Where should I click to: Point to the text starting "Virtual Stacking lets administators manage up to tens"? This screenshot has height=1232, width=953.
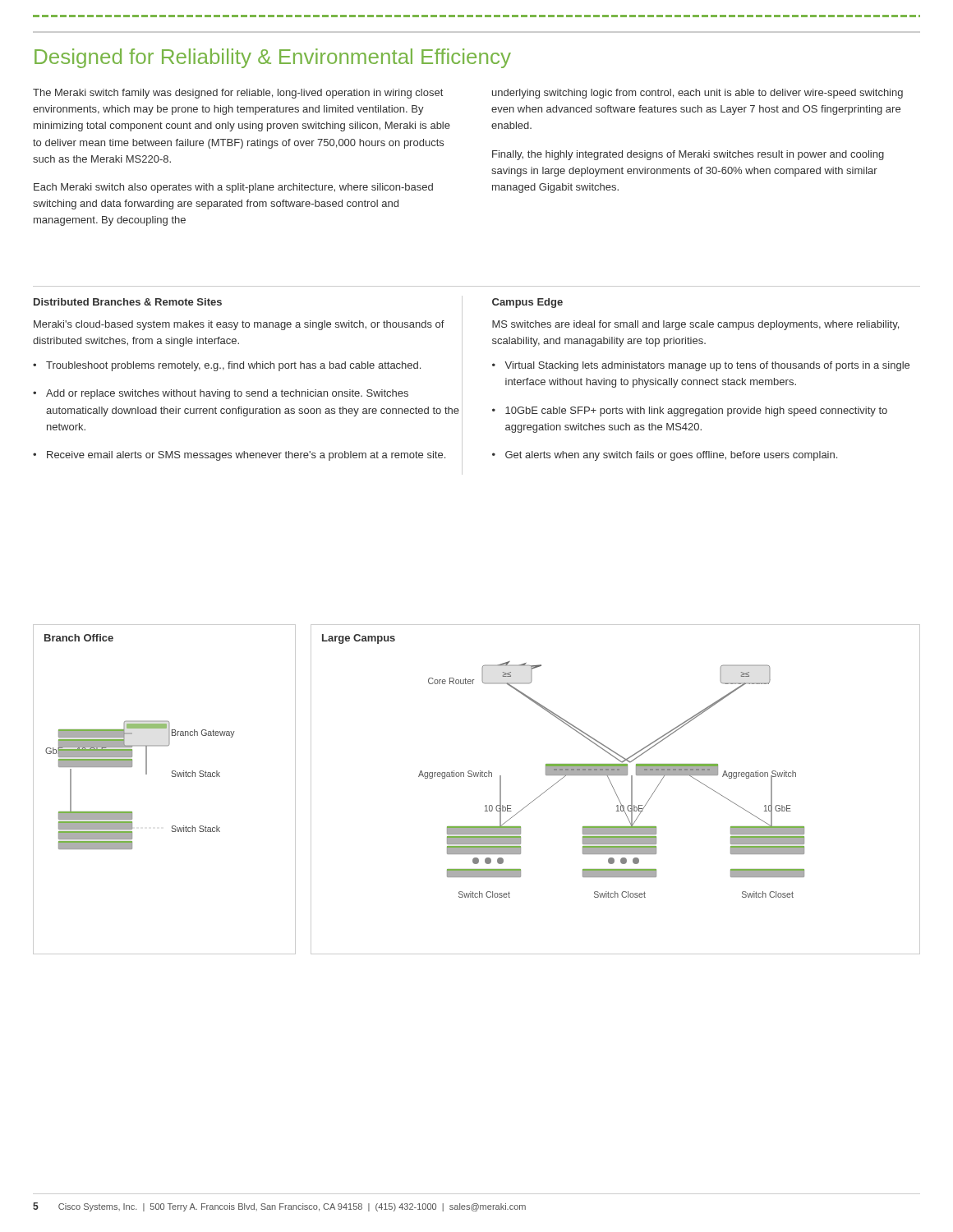[x=707, y=374]
